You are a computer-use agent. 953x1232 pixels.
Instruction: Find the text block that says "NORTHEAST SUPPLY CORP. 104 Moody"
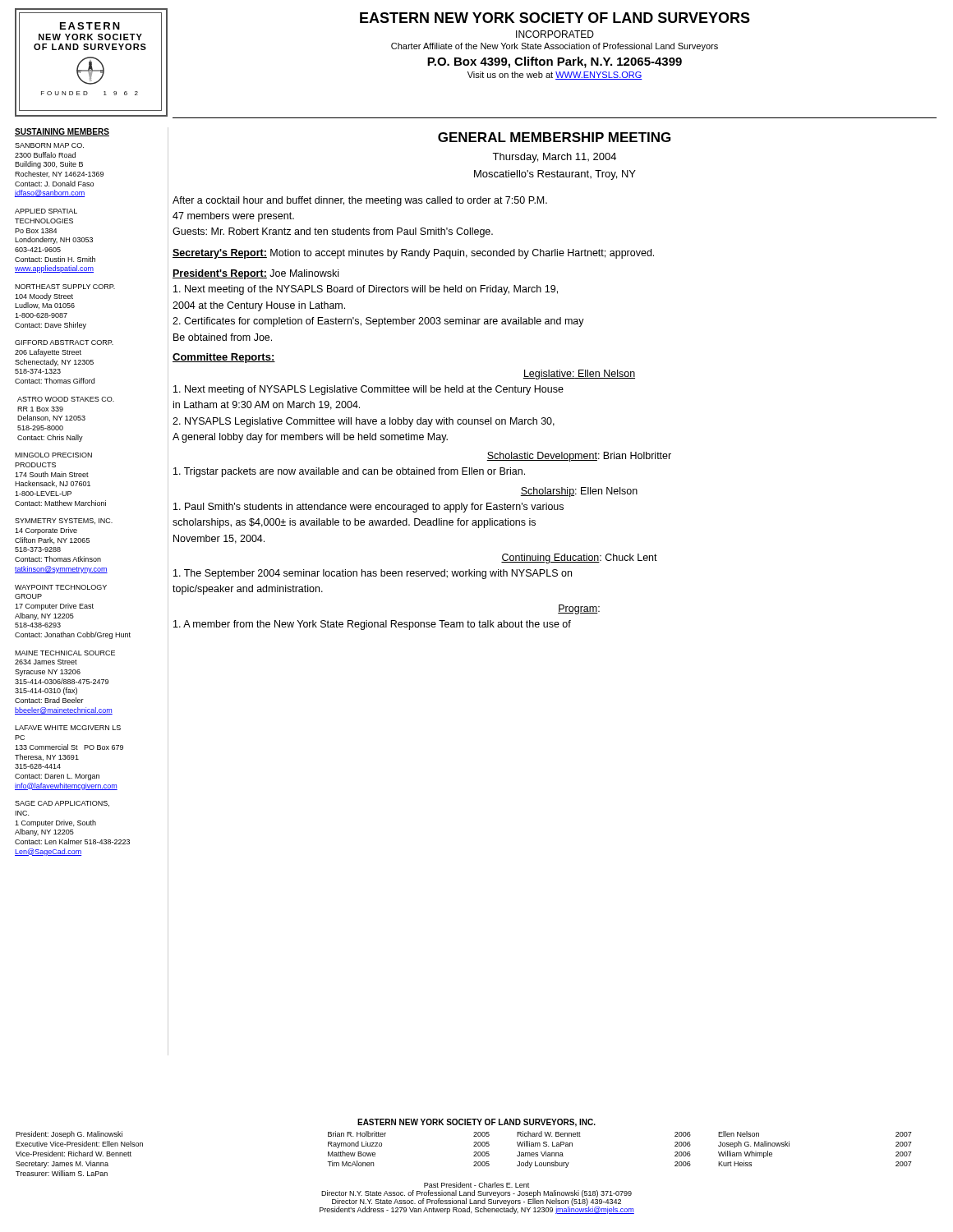click(65, 306)
